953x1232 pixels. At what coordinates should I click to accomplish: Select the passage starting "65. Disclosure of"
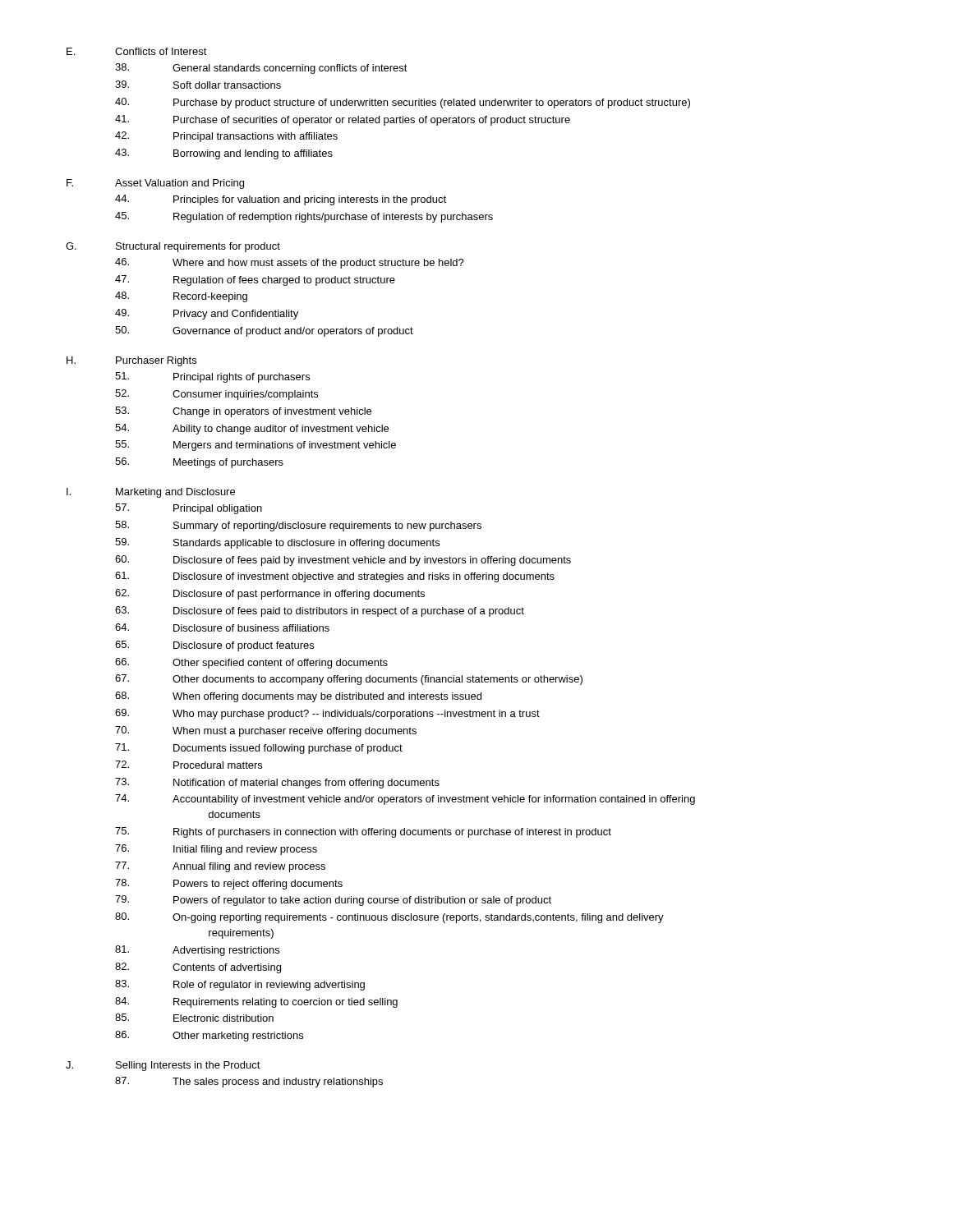pos(215,646)
